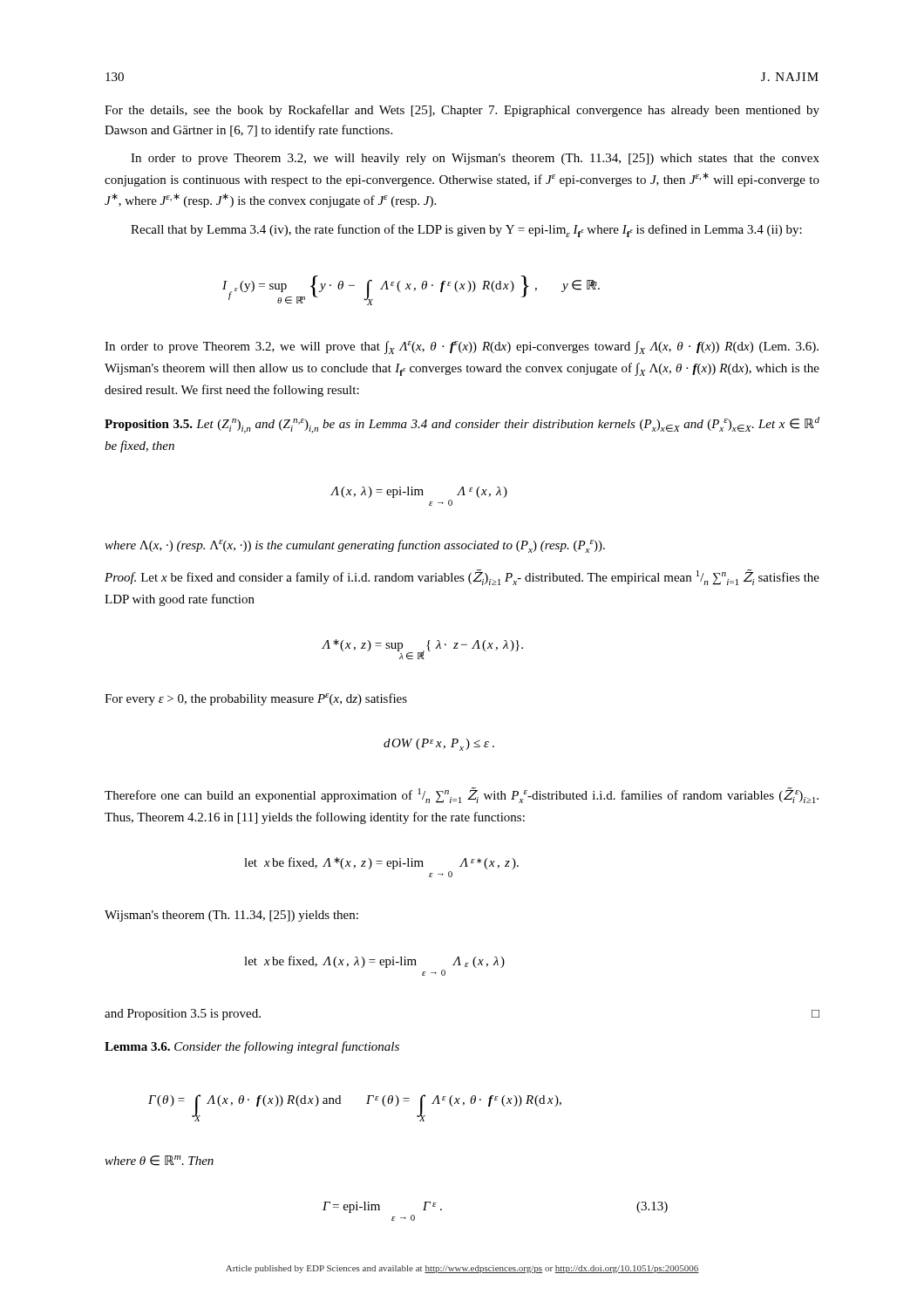
Task: Locate the block of text that opens with "Proposition 3.5. Let (Zin)i,n"
Action: click(462, 434)
